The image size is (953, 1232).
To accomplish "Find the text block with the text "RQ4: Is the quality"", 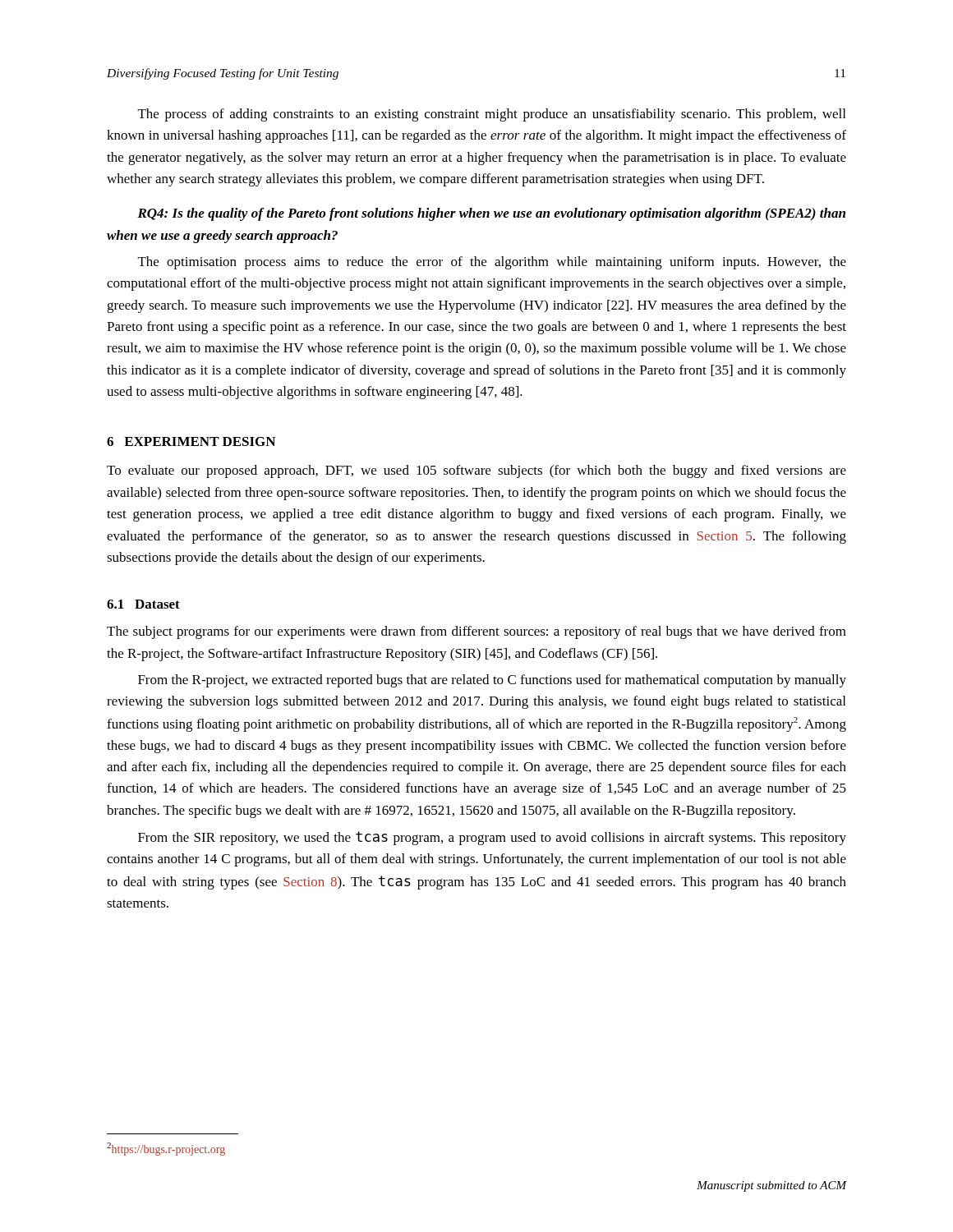I will point(476,224).
